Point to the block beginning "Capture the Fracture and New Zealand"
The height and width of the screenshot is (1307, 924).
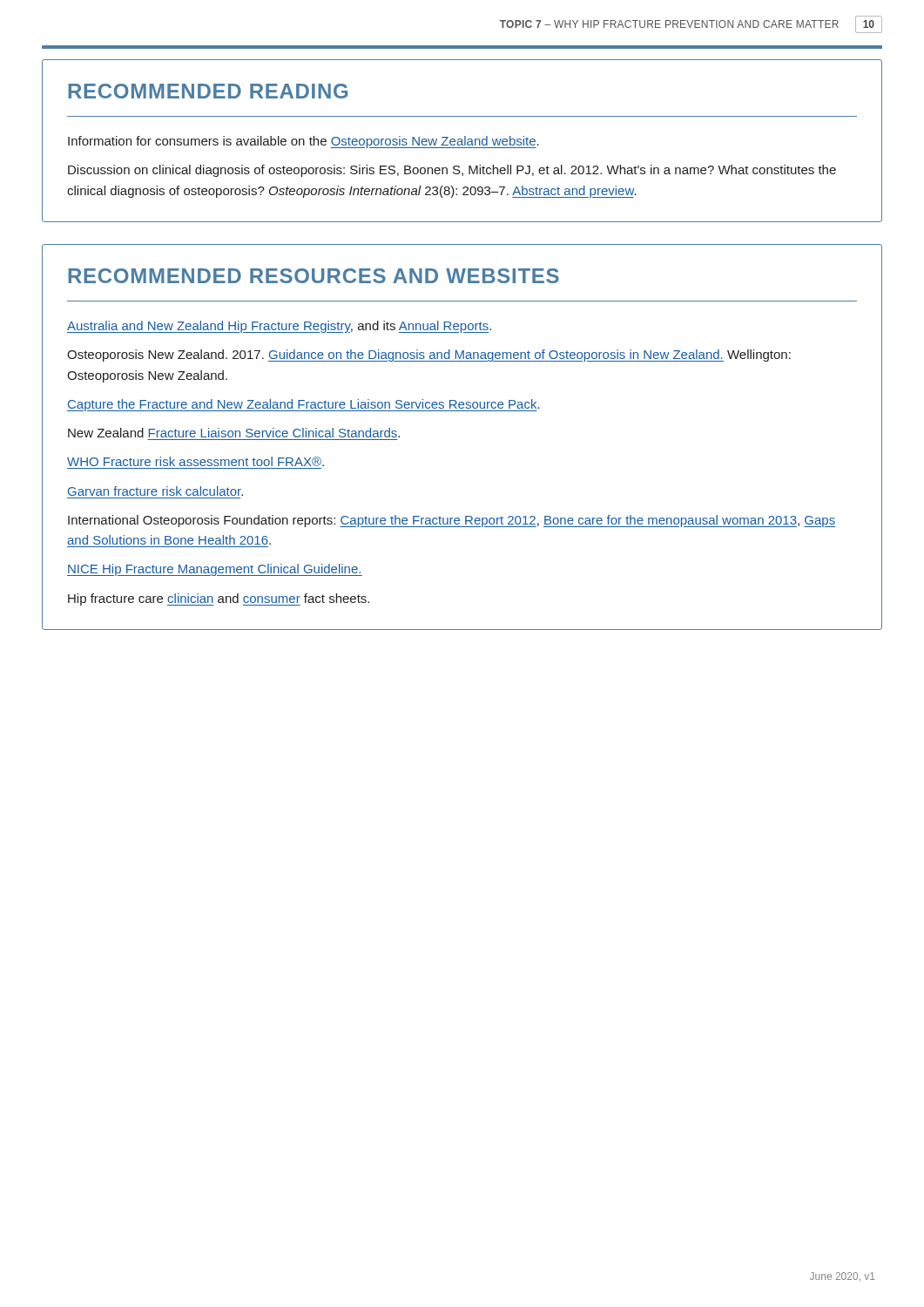(304, 404)
